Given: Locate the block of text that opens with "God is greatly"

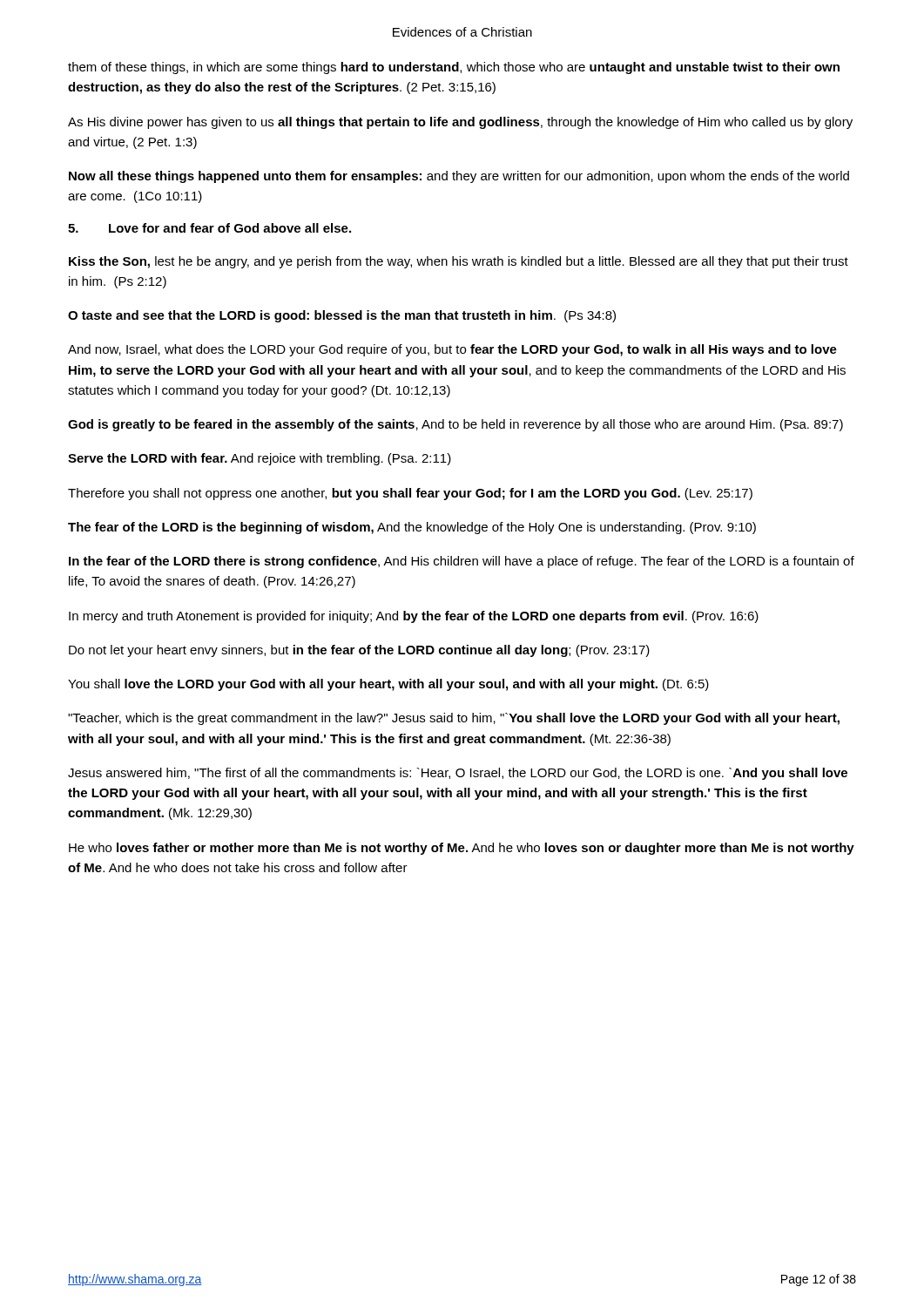Looking at the screenshot, I should coord(456,424).
